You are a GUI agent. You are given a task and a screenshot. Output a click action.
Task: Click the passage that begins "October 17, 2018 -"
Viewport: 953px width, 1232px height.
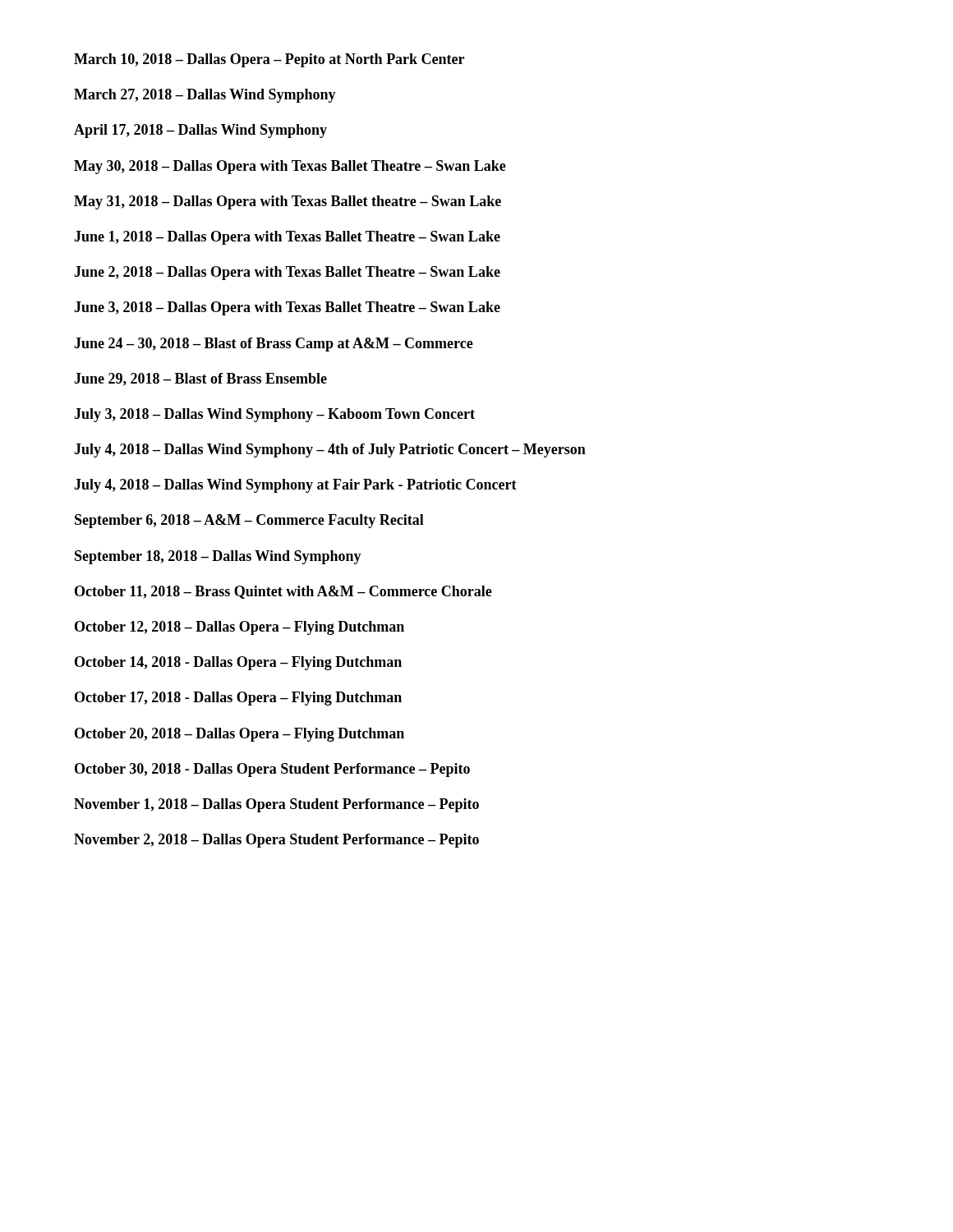(x=238, y=698)
